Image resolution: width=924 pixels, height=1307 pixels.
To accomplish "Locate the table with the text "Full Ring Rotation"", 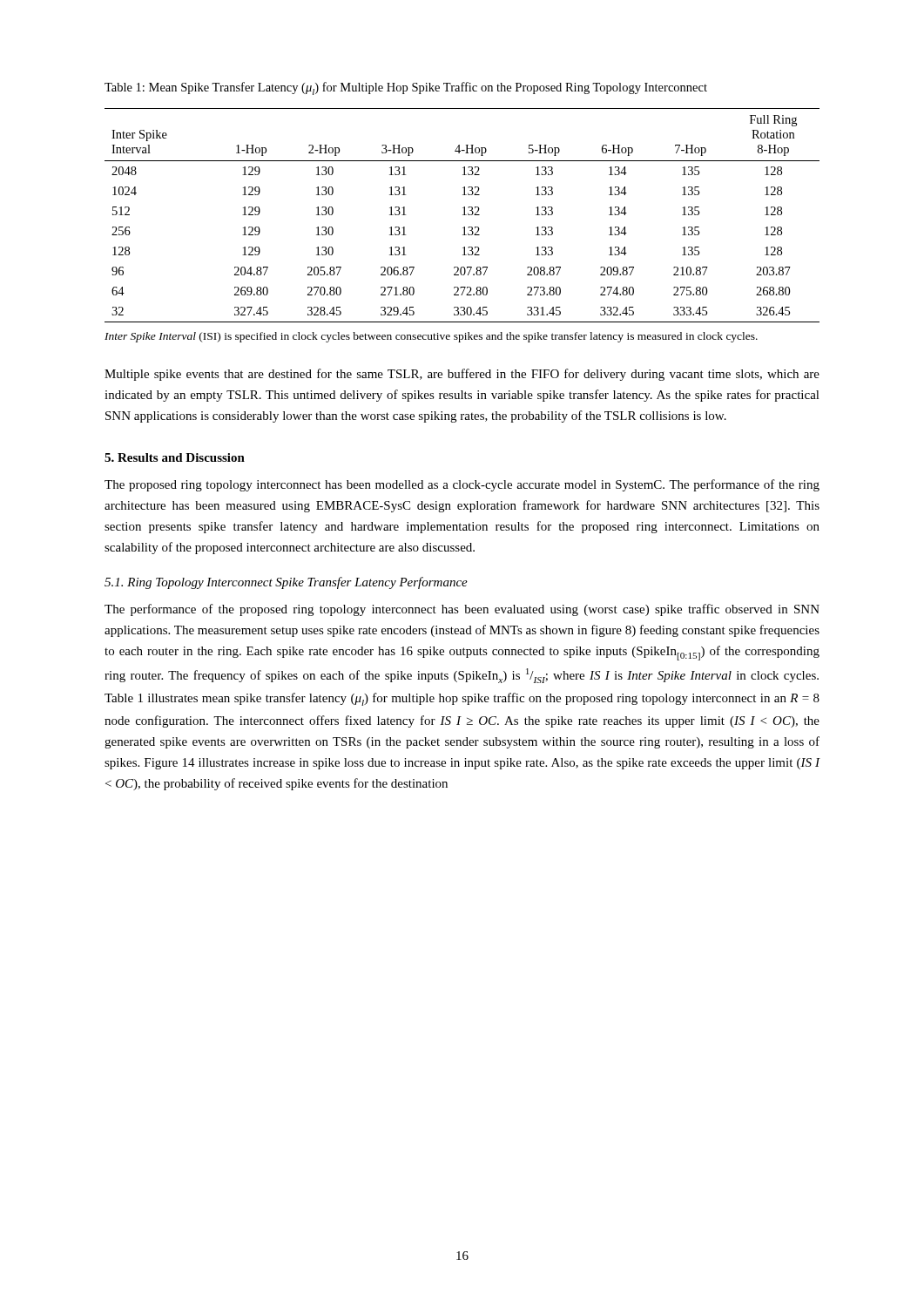I will [x=462, y=215].
